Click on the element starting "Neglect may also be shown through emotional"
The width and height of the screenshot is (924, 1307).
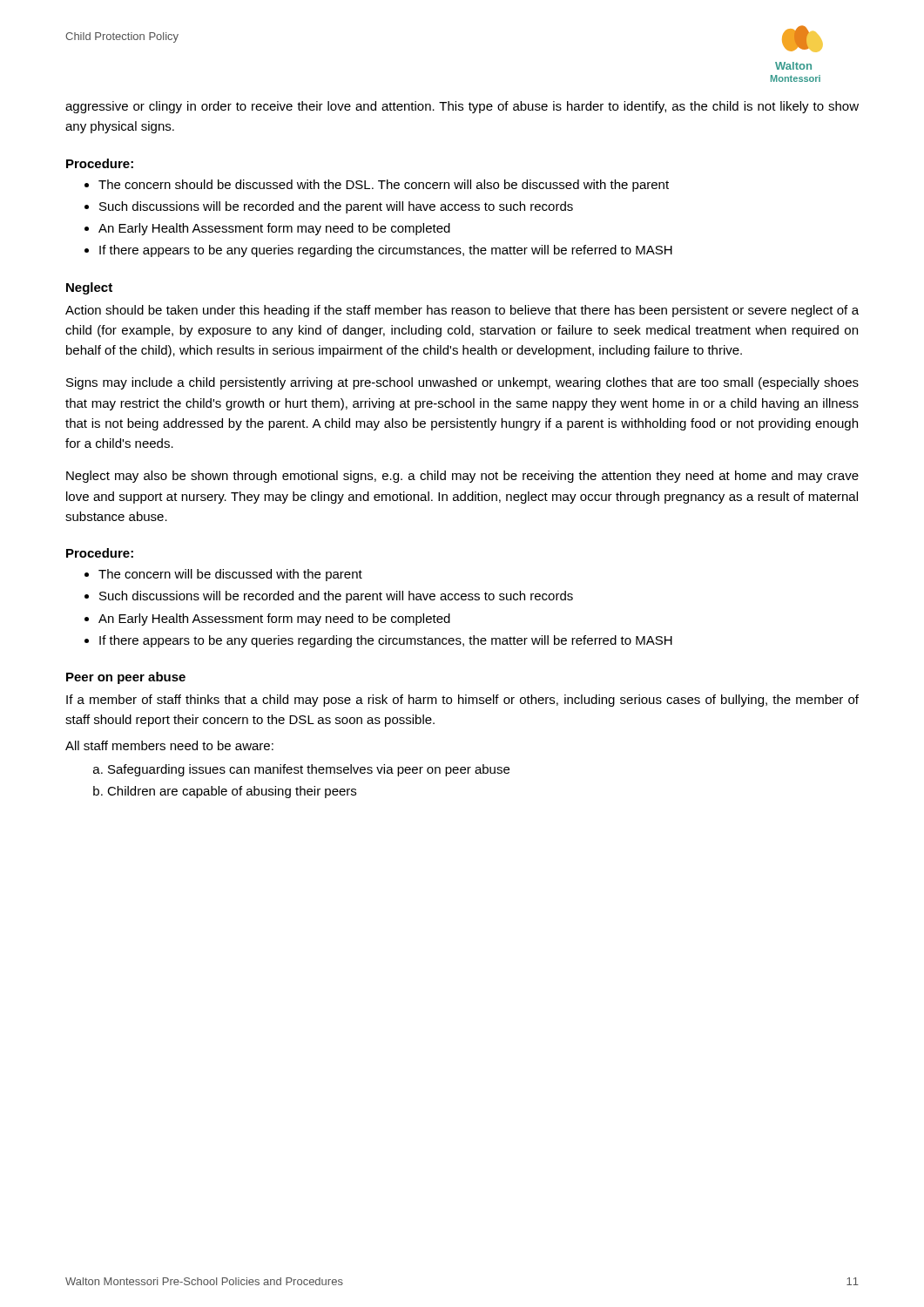click(462, 496)
